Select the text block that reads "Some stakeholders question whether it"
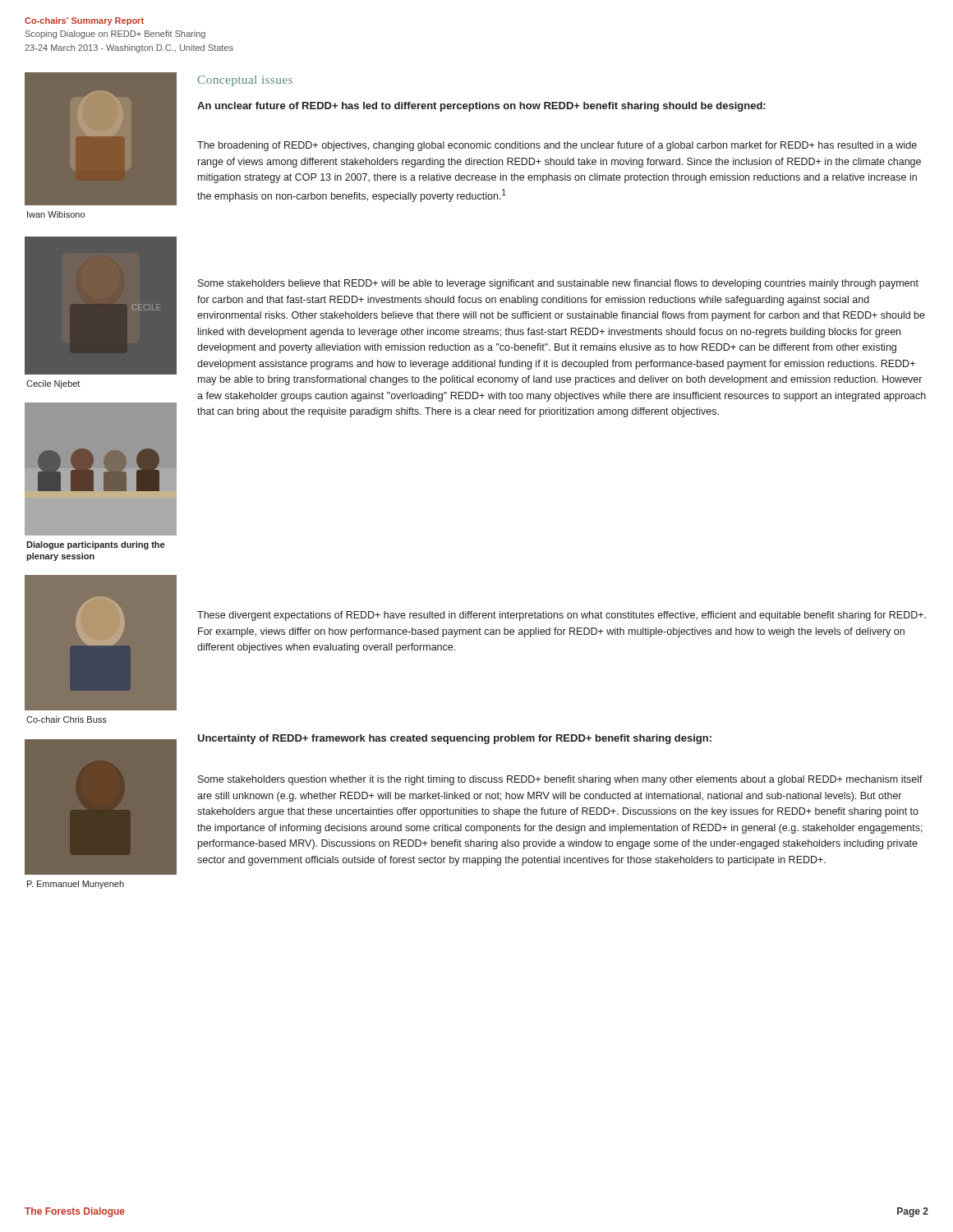953x1232 pixels. click(x=563, y=820)
